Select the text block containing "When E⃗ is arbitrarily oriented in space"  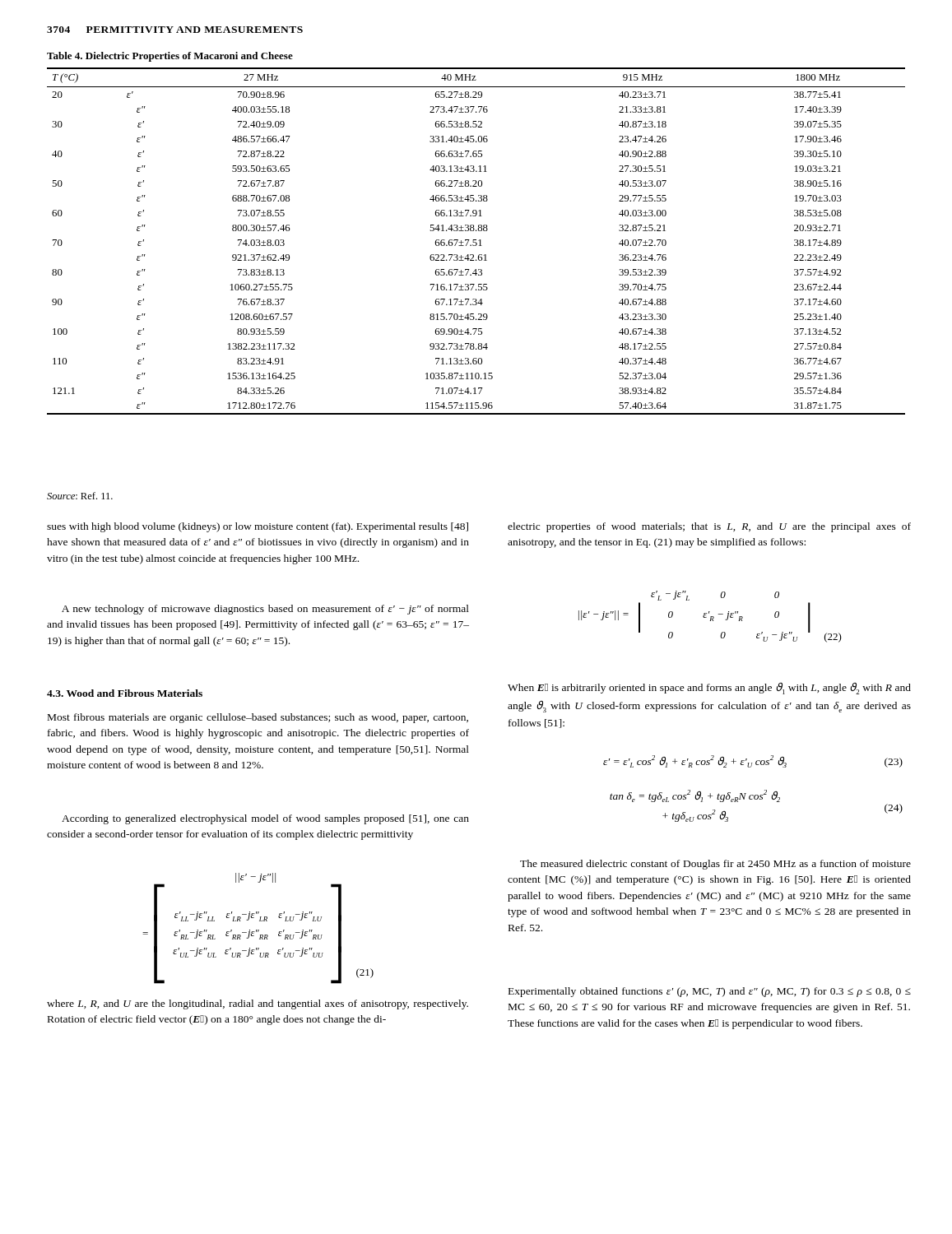tap(709, 705)
